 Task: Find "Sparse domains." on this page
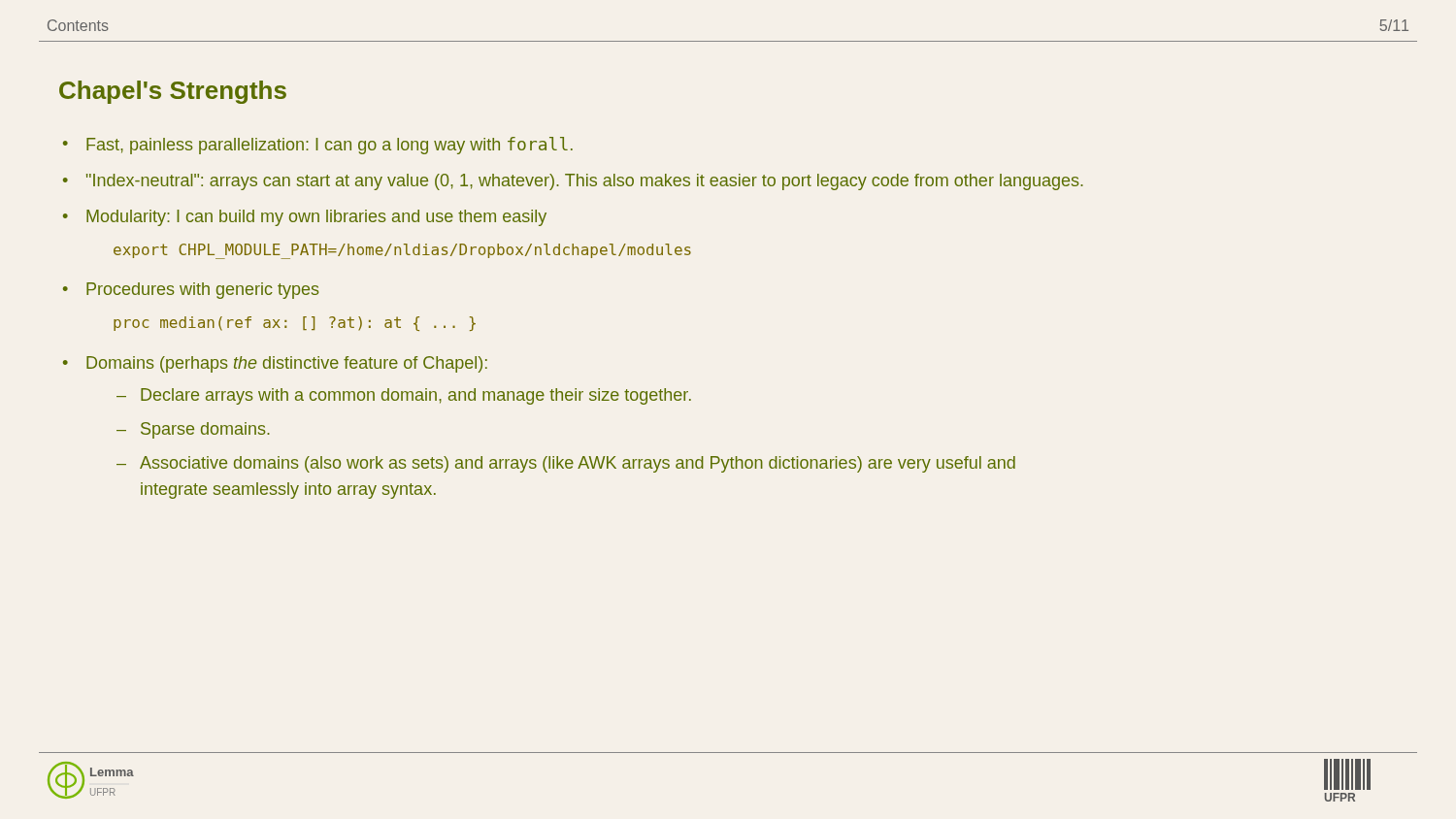click(205, 429)
